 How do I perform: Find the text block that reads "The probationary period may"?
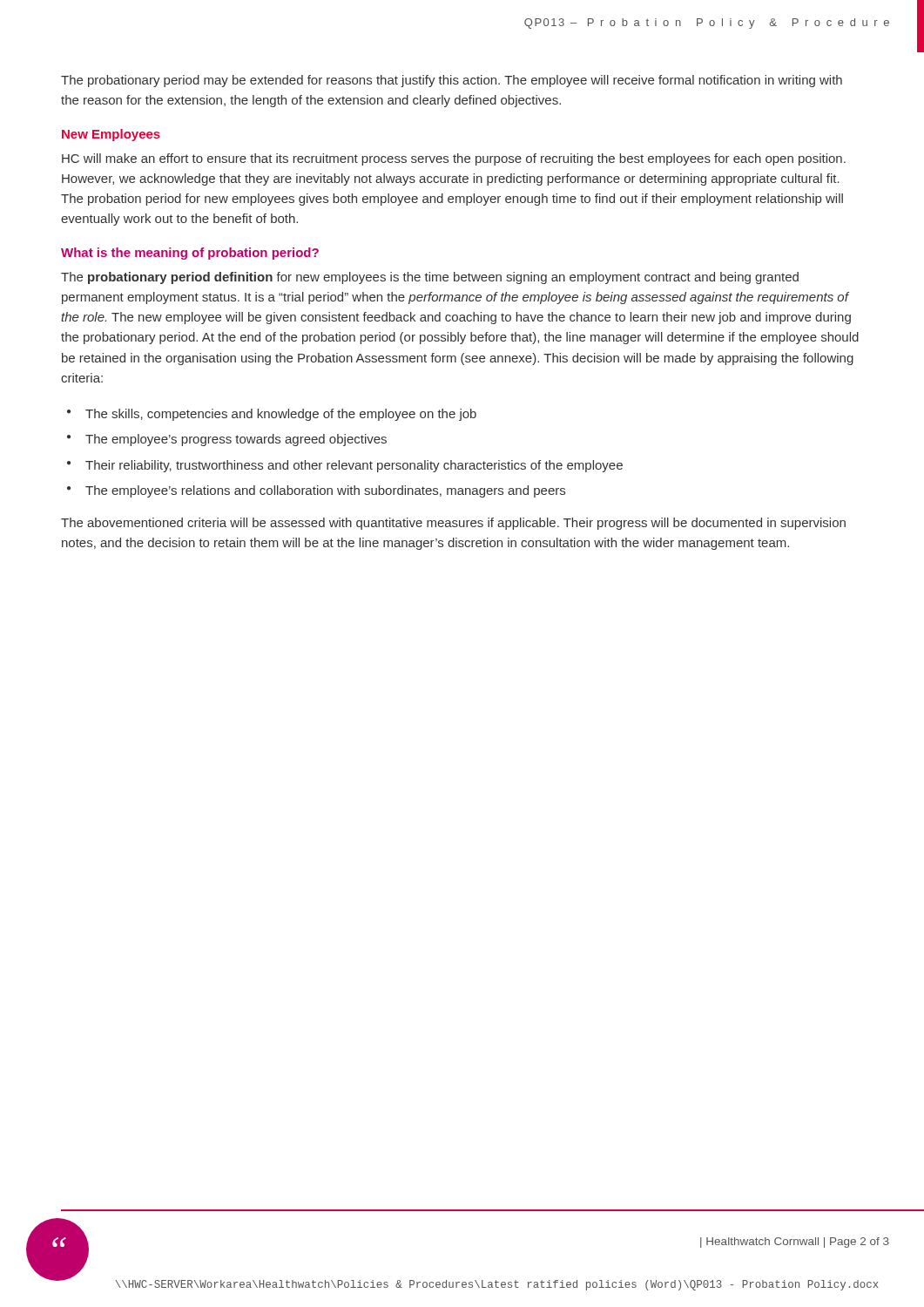point(452,90)
